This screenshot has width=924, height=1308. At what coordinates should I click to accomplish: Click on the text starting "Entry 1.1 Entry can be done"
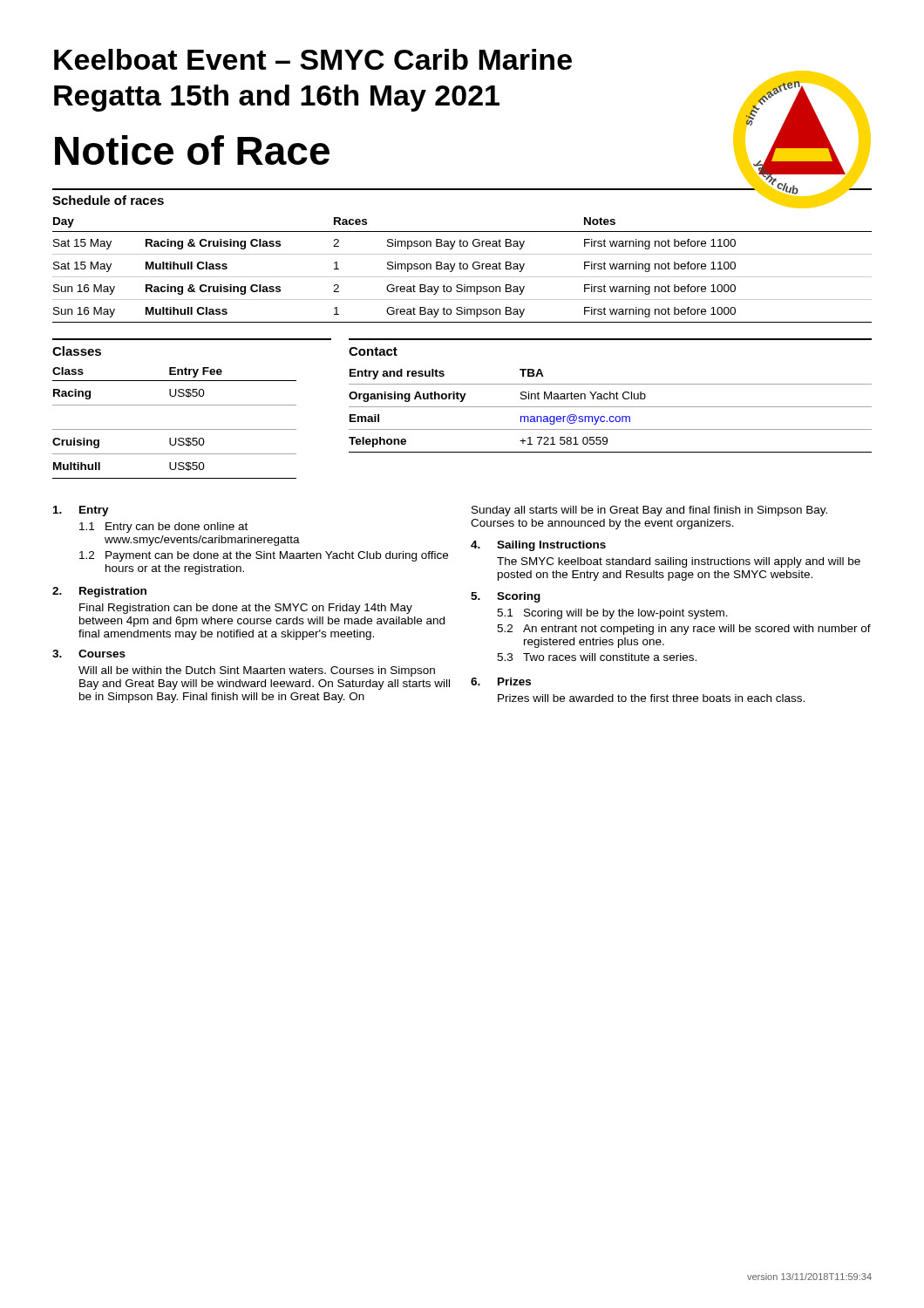point(253,540)
